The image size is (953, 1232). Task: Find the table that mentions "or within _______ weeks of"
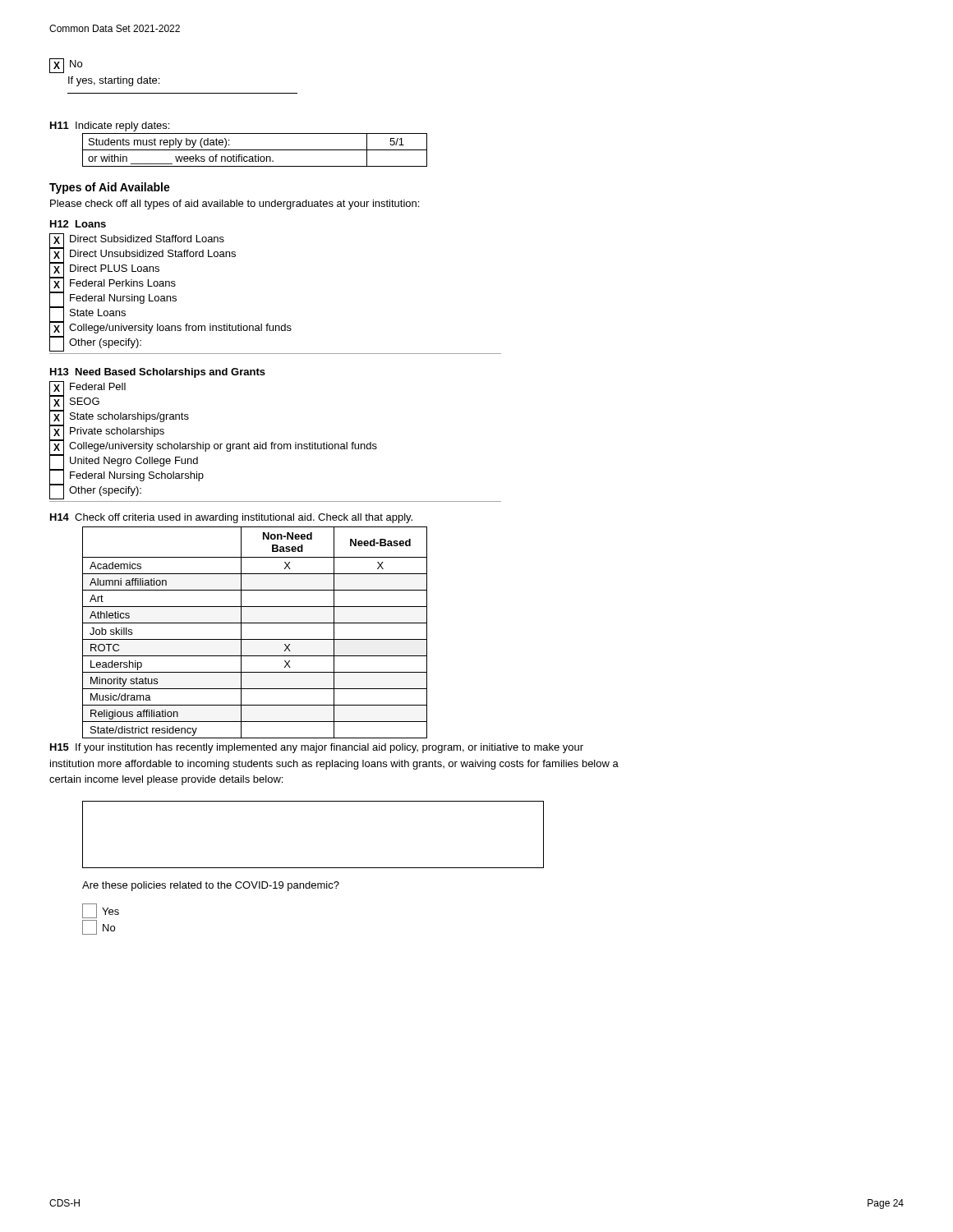(255, 150)
